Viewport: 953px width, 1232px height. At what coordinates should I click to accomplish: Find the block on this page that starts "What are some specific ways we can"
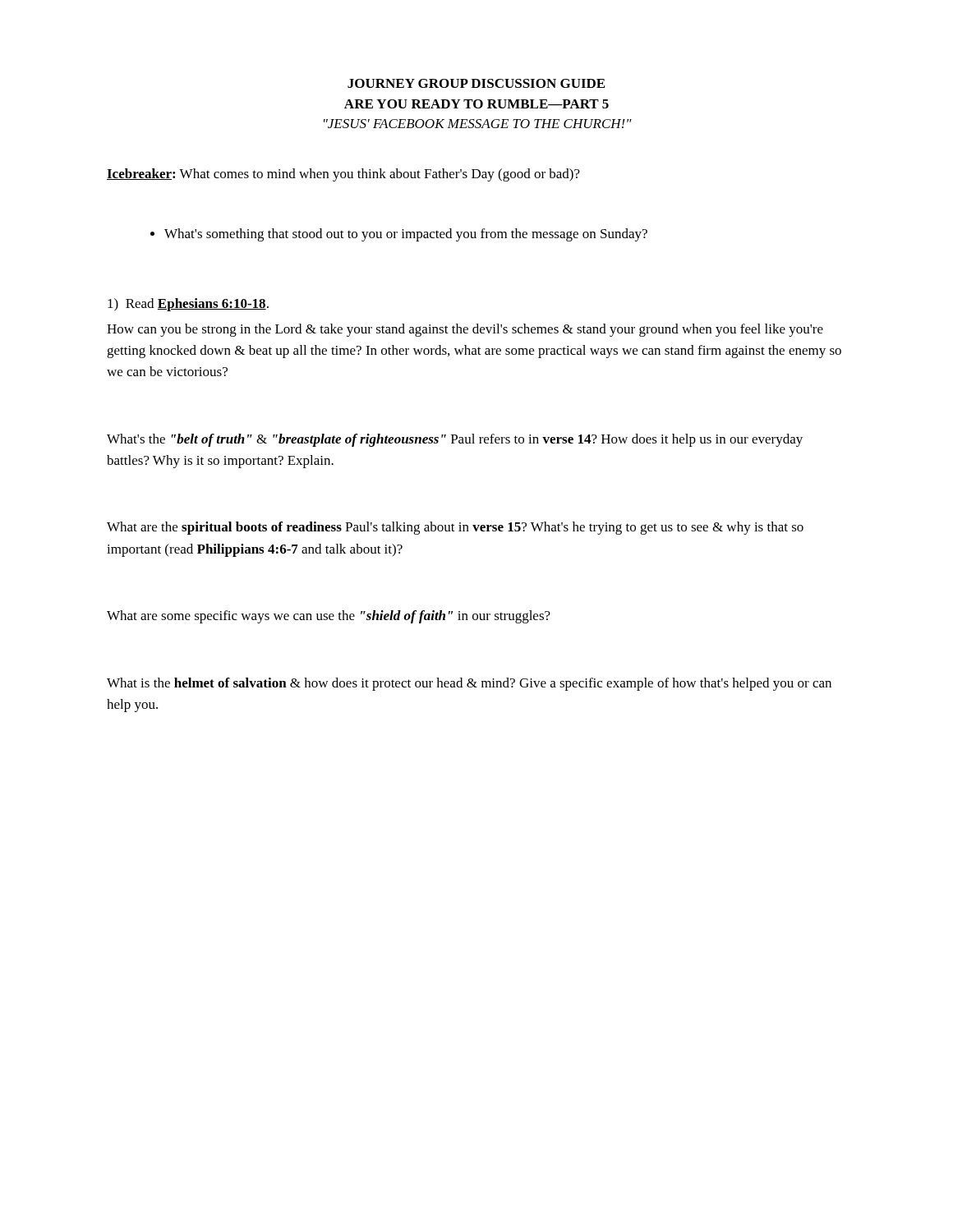476,616
